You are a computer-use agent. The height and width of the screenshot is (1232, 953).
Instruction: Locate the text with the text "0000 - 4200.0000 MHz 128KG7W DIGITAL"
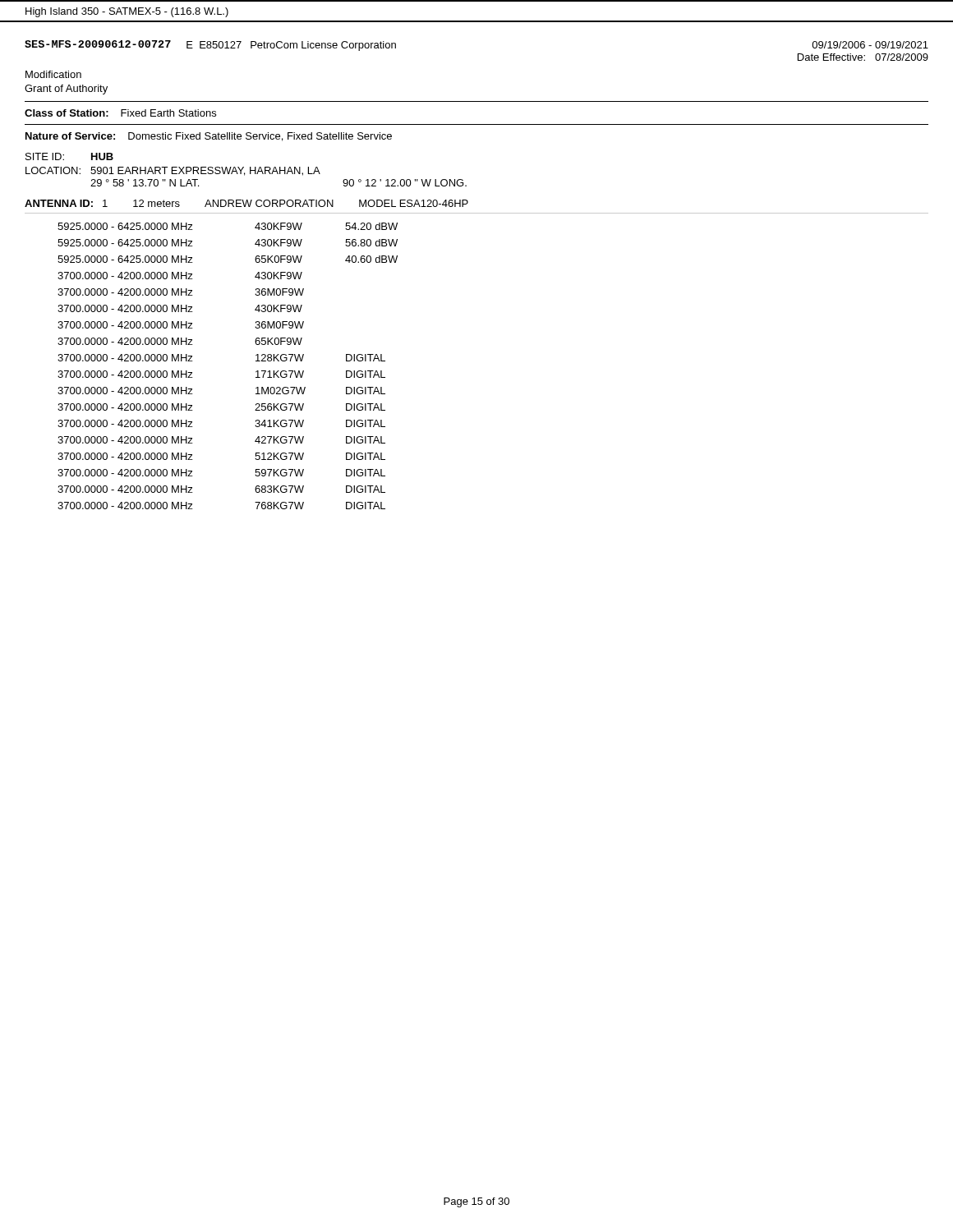click(127, 358)
